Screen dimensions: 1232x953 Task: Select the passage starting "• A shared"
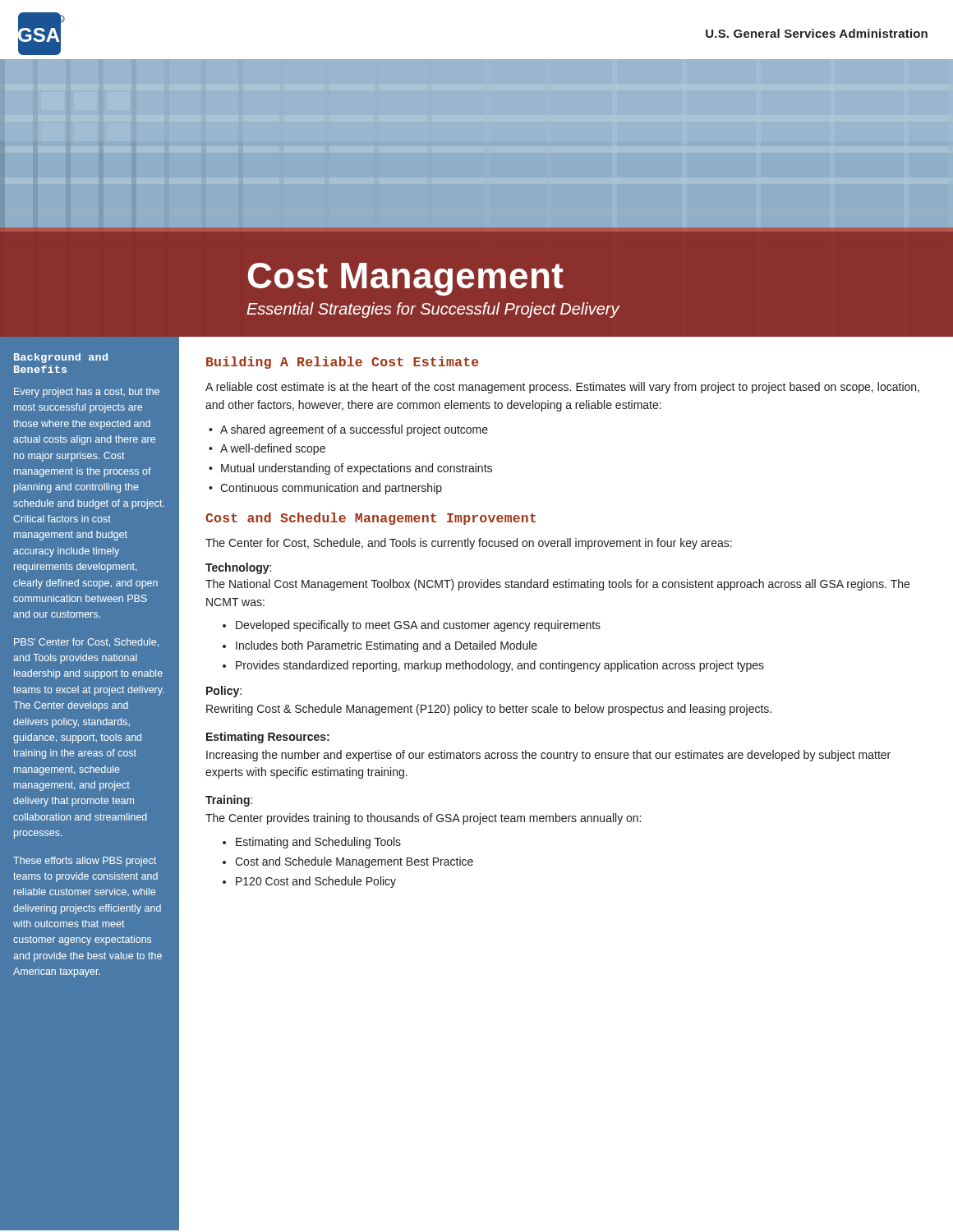(348, 430)
